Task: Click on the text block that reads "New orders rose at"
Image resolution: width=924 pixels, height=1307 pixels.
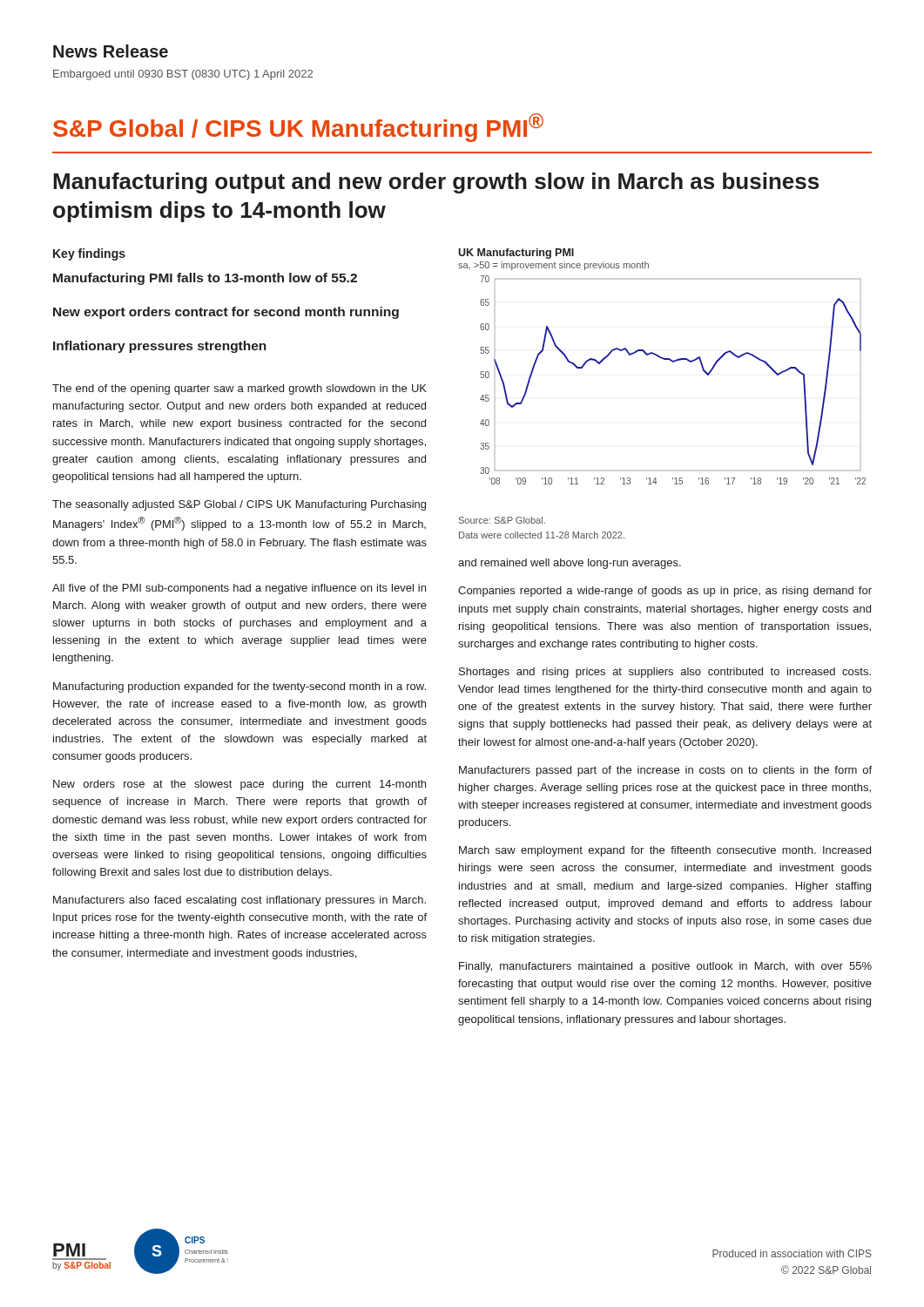Action: click(x=240, y=828)
